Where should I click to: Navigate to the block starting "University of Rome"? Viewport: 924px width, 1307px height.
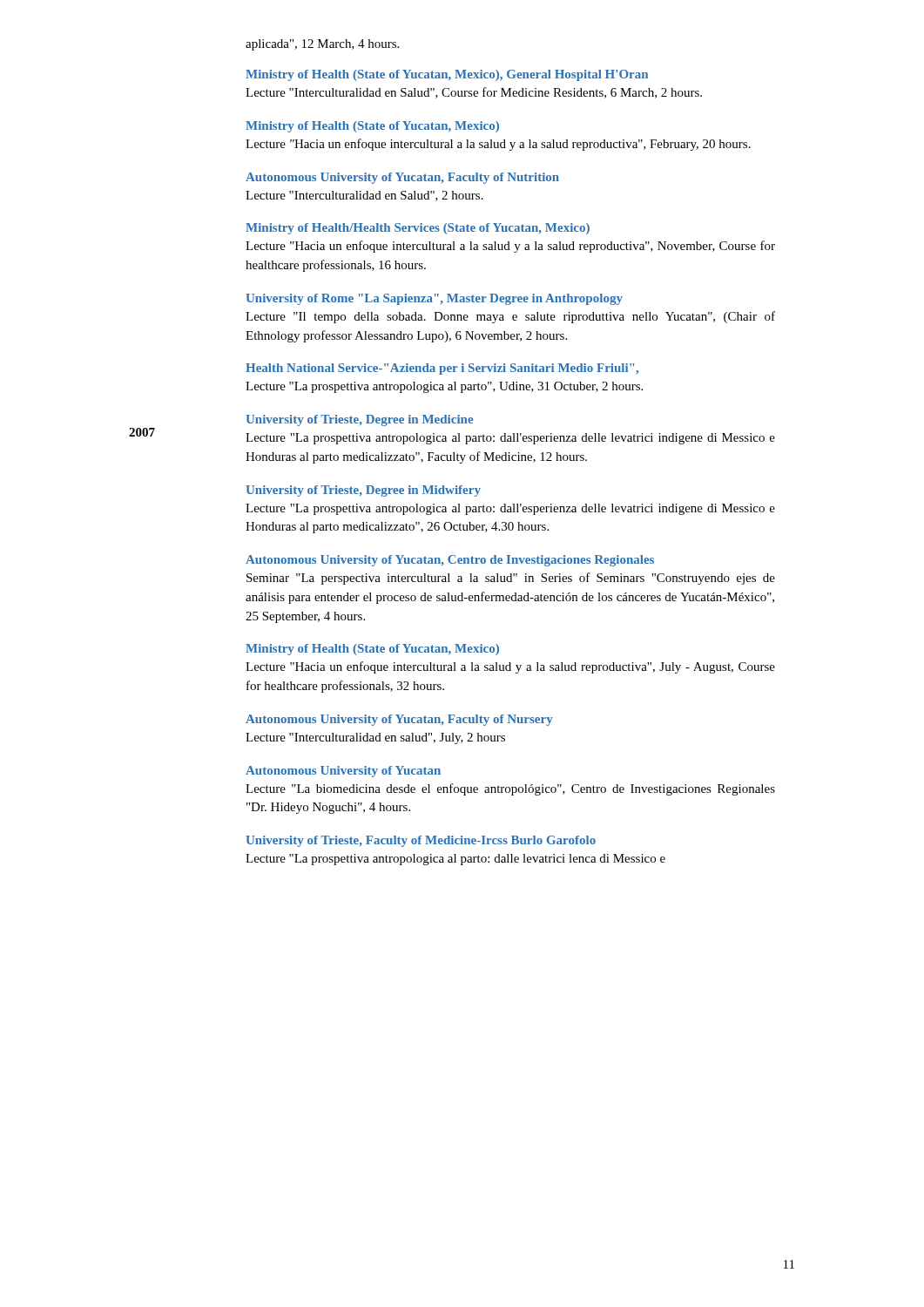(x=510, y=318)
